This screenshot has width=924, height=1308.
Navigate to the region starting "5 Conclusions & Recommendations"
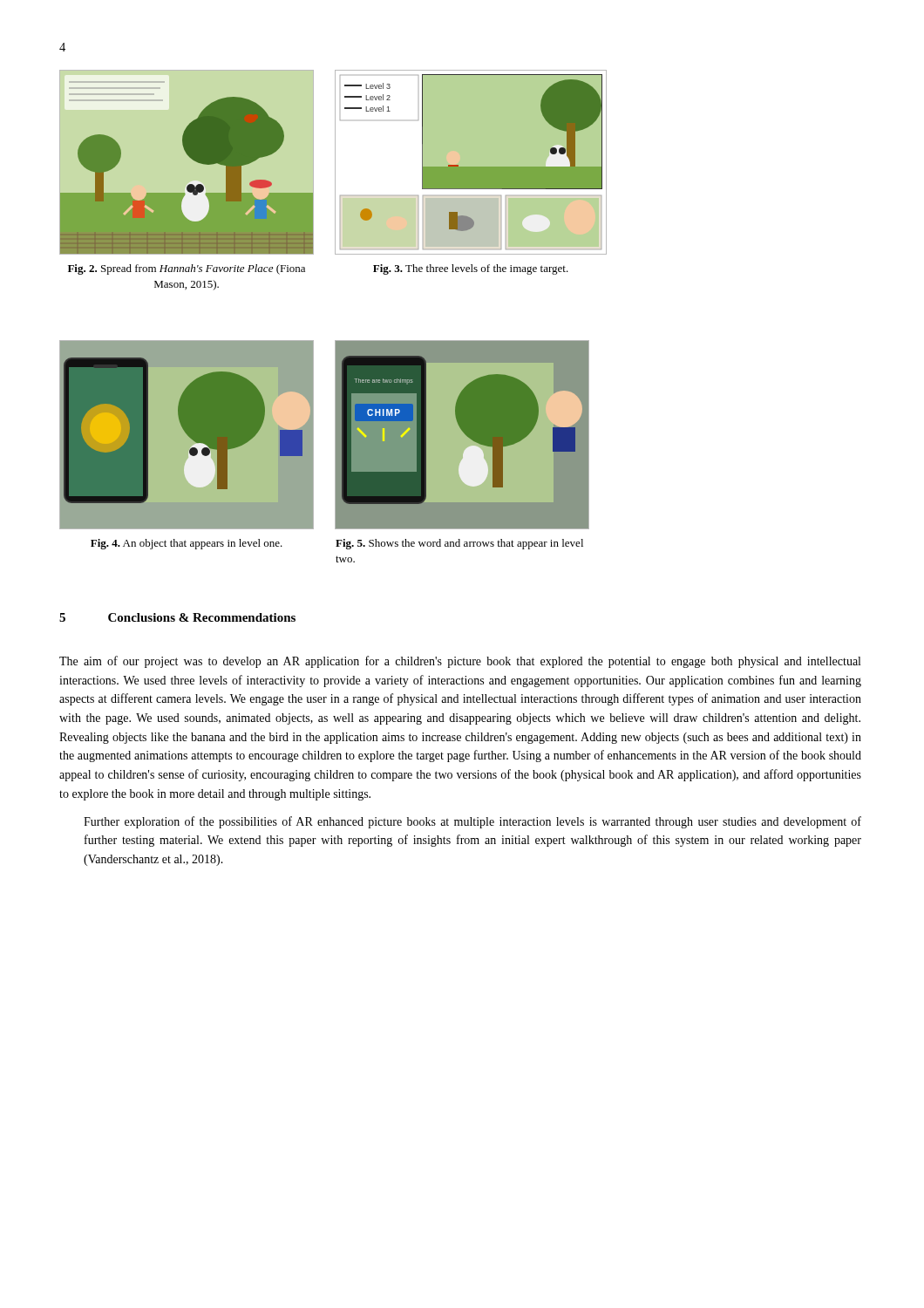click(177, 617)
